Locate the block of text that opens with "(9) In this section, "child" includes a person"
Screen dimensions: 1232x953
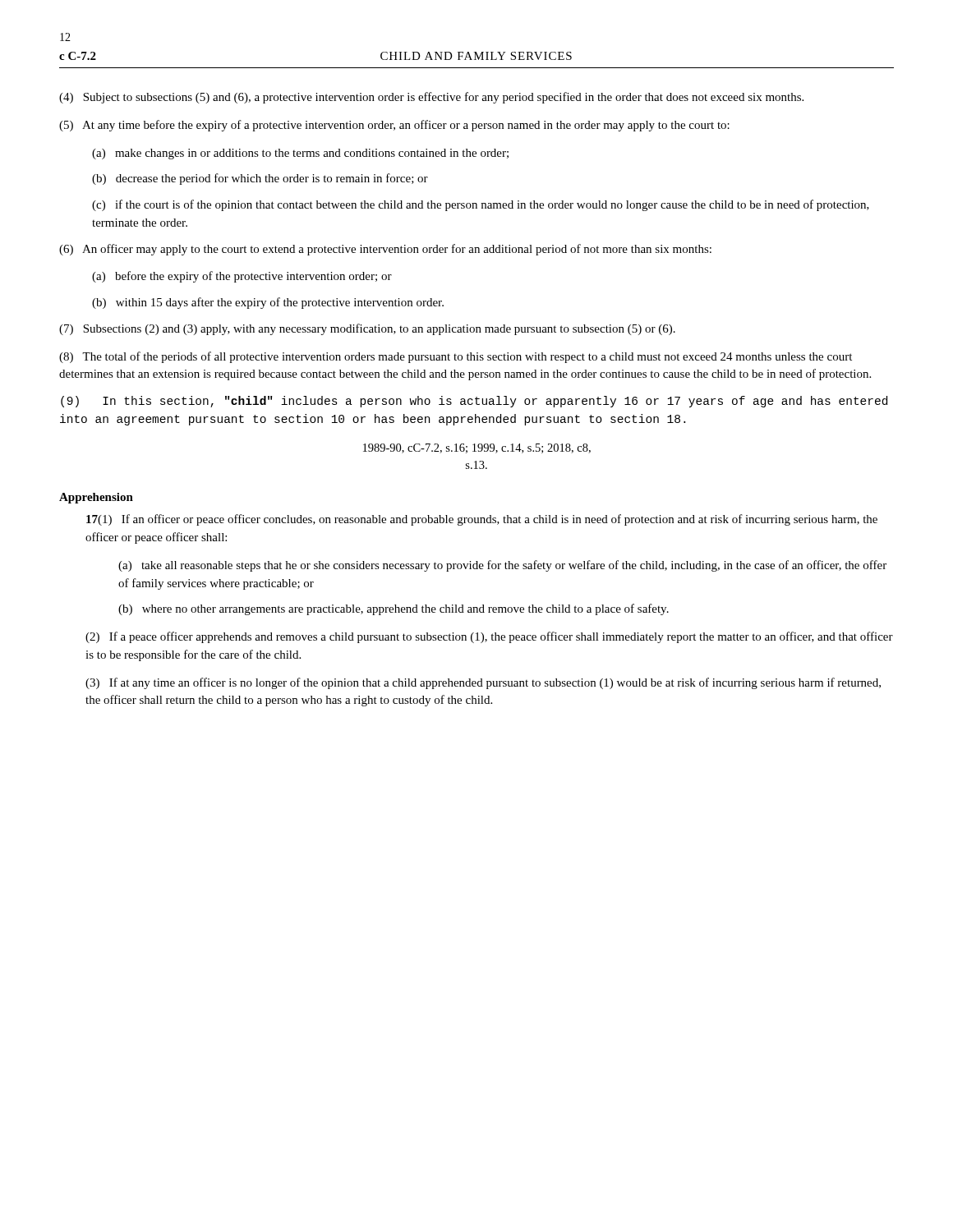tap(474, 411)
